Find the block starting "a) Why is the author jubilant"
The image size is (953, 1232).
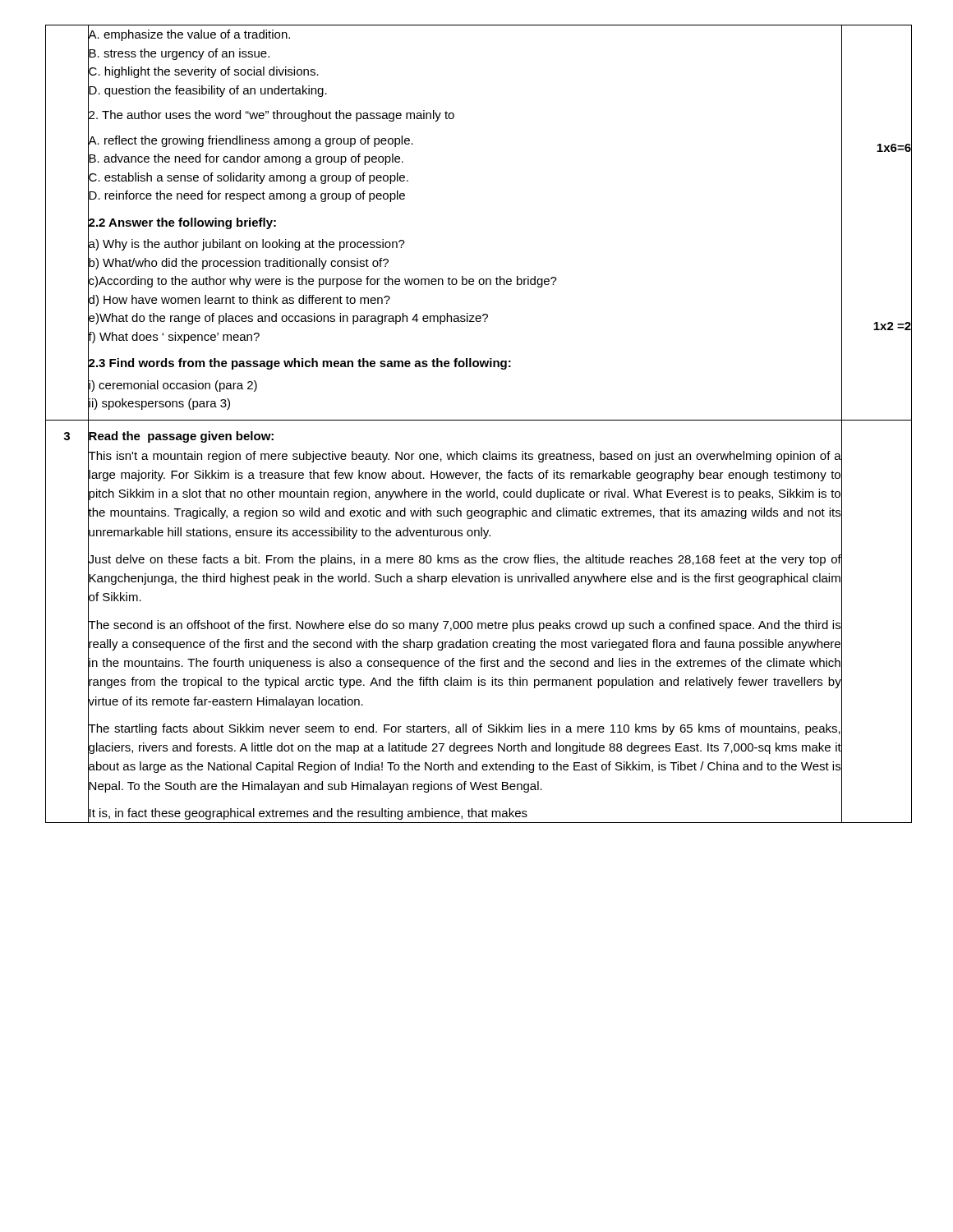pos(323,290)
